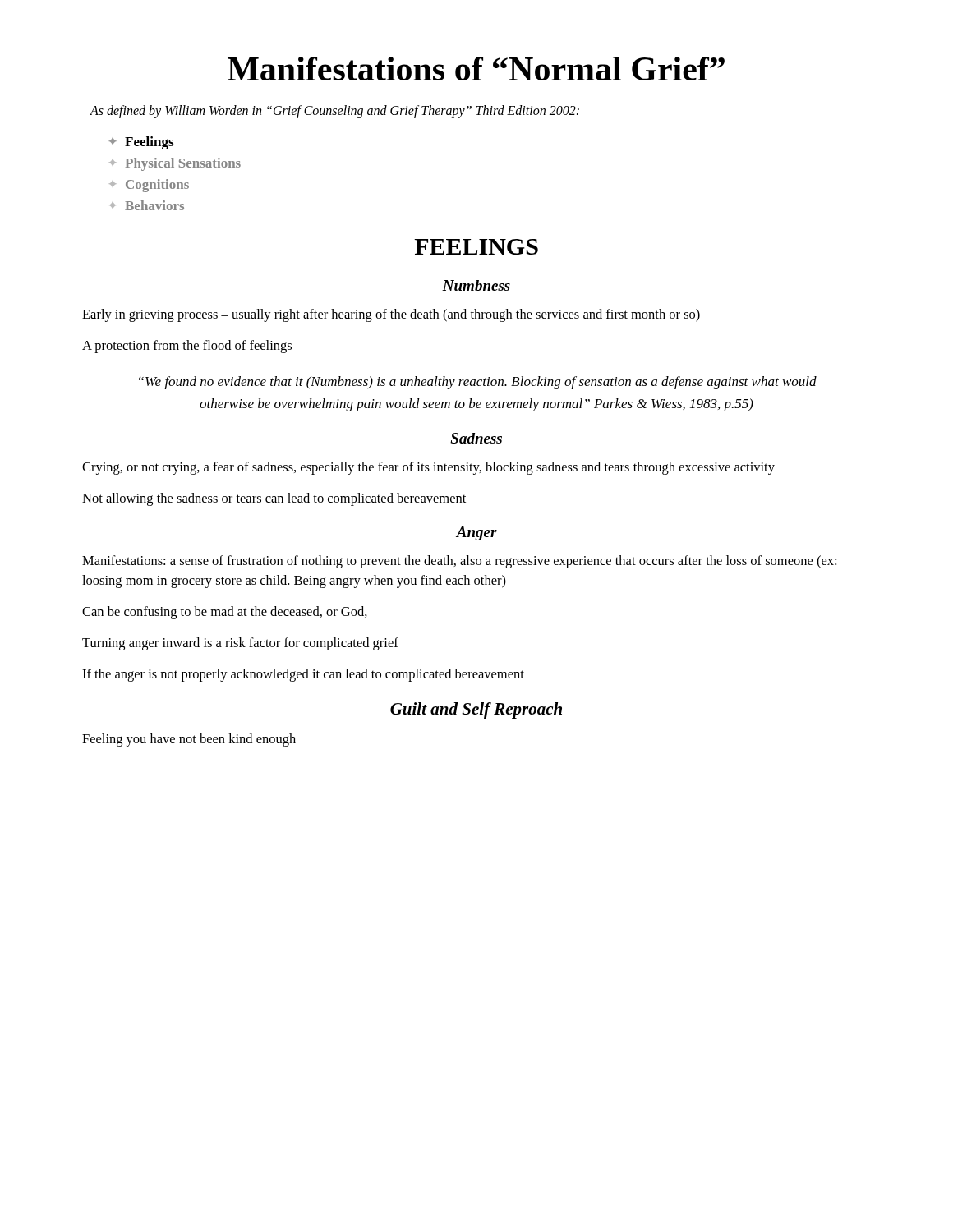Locate the text block that reads "If the anger is not properly"
The image size is (953, 1232).
pos(303,674)
